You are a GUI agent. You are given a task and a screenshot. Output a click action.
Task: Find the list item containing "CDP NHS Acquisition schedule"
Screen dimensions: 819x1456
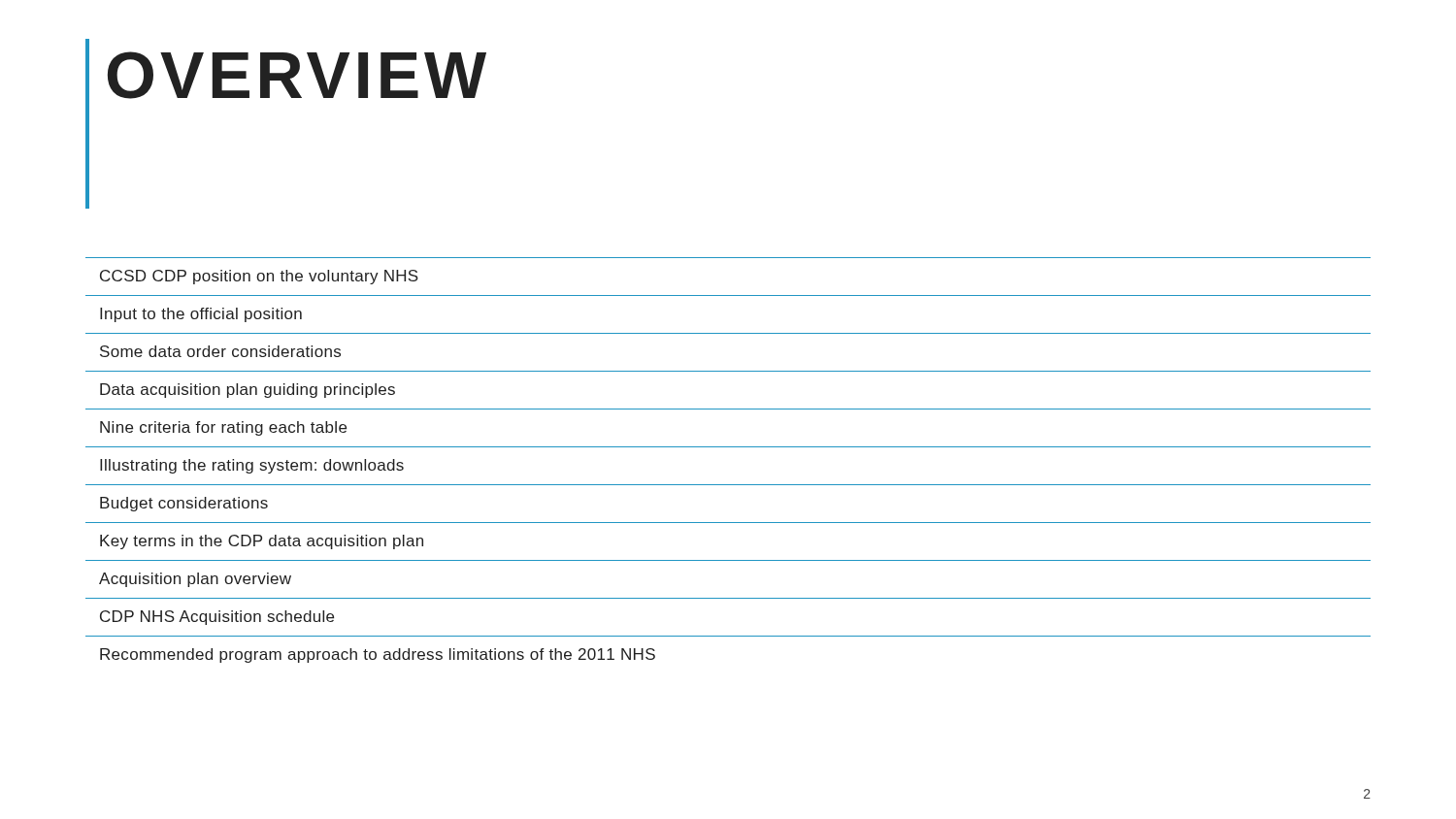coord(217,617)
